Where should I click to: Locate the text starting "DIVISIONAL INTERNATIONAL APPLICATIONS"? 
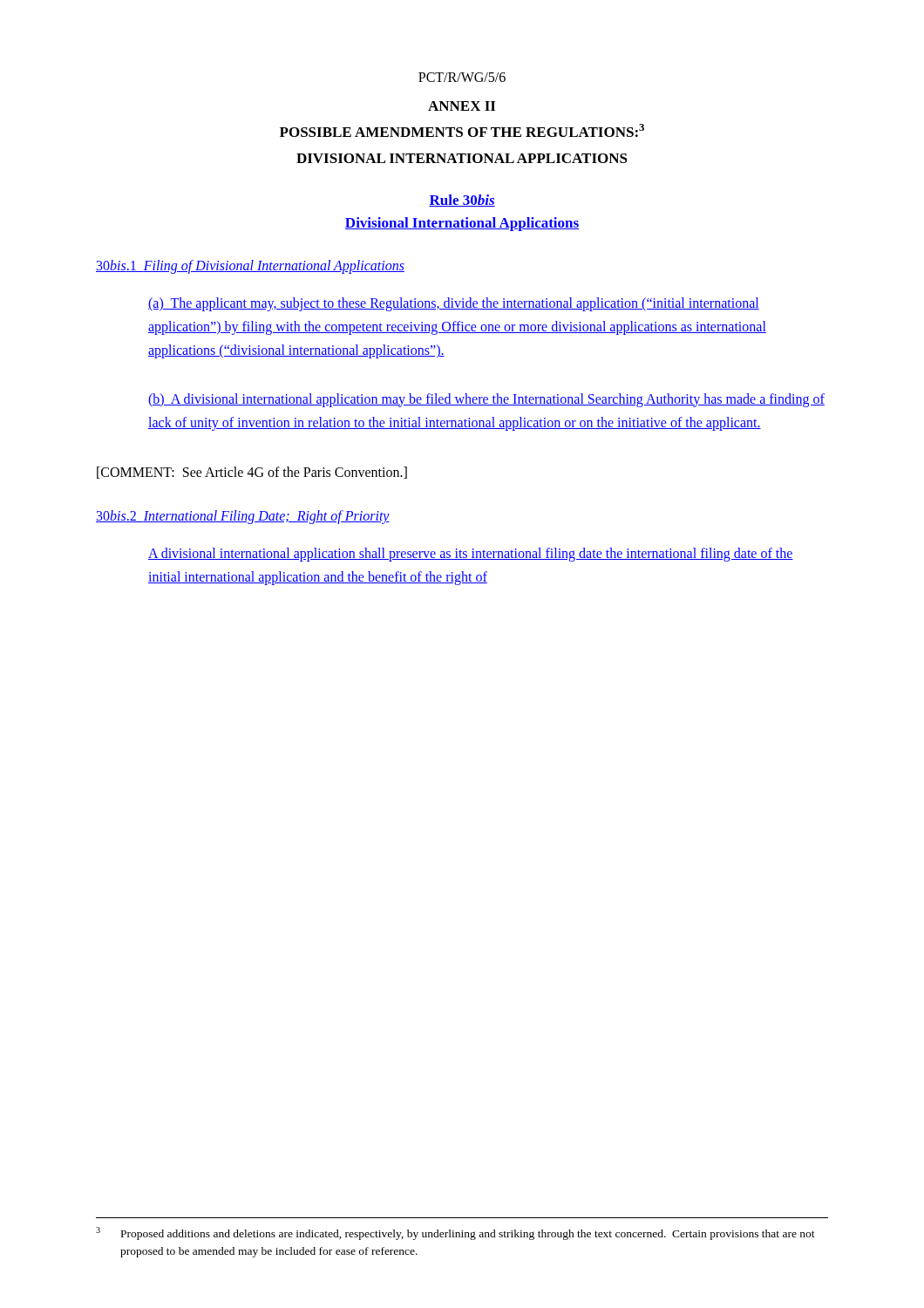click(x=462, y=158)
